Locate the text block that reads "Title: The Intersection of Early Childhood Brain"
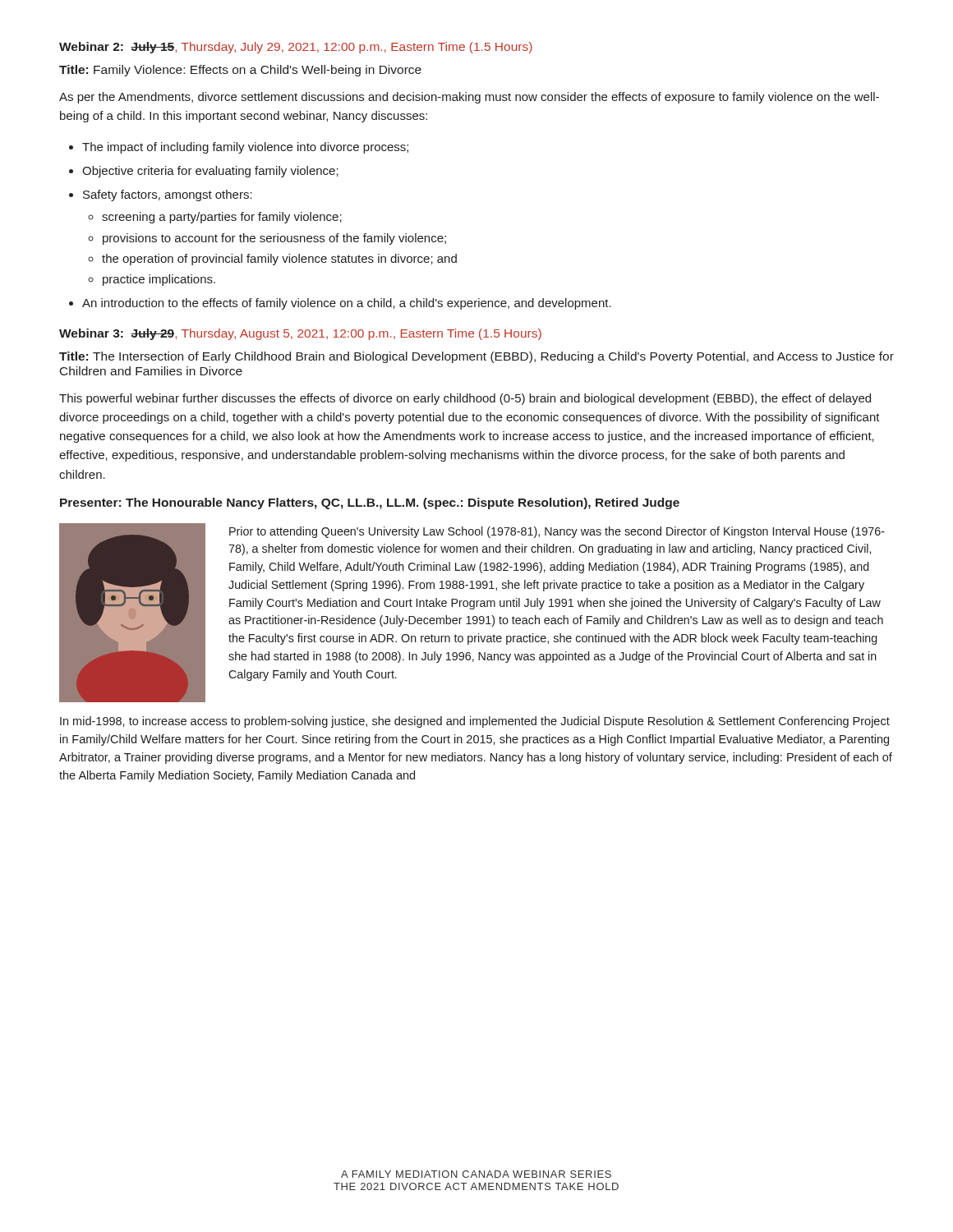Viewport: 953px width, 1232px height. tap(476, 363)
